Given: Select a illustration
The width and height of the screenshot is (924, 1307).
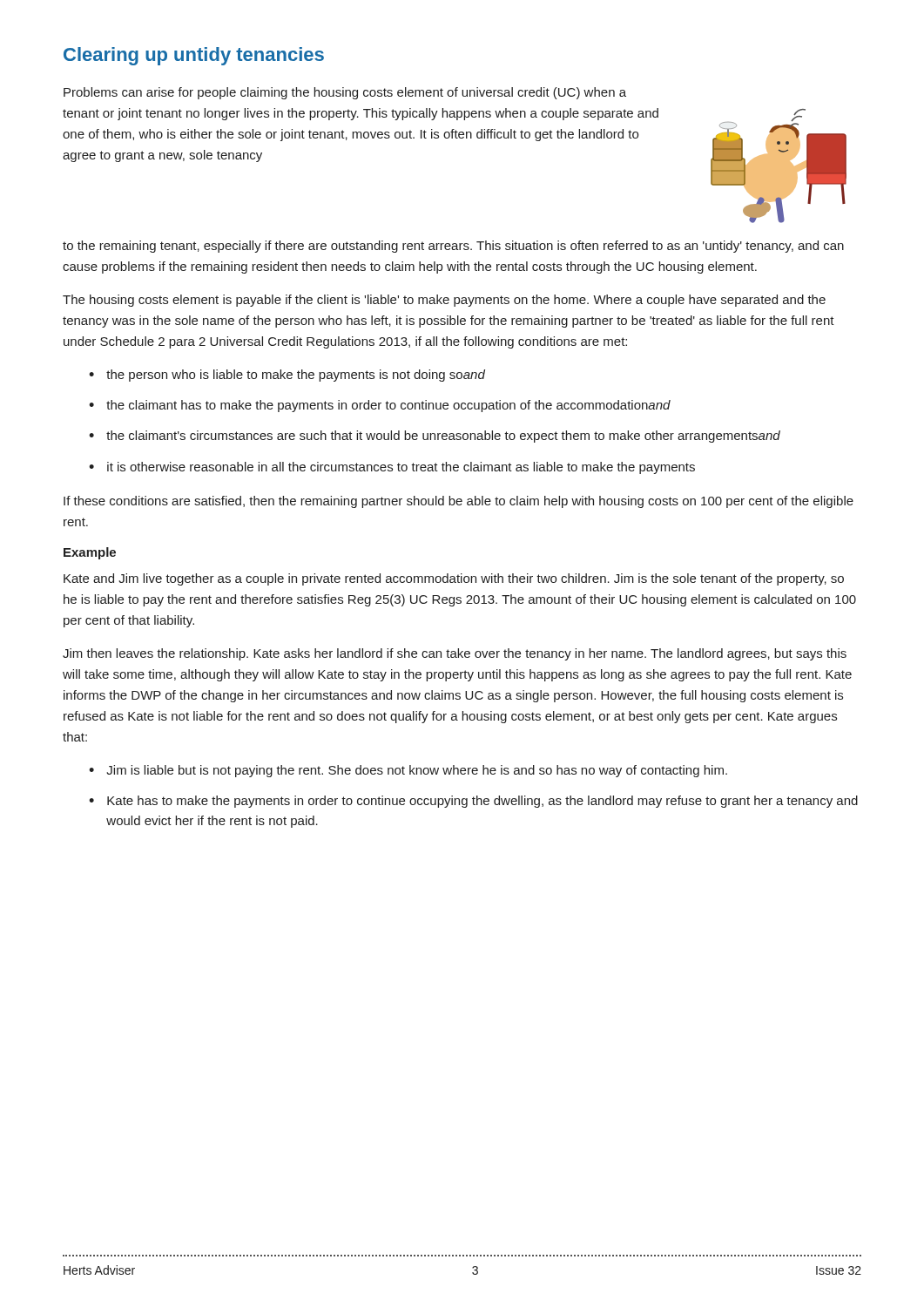Looking at the screenshot, I should click(770, 154).
